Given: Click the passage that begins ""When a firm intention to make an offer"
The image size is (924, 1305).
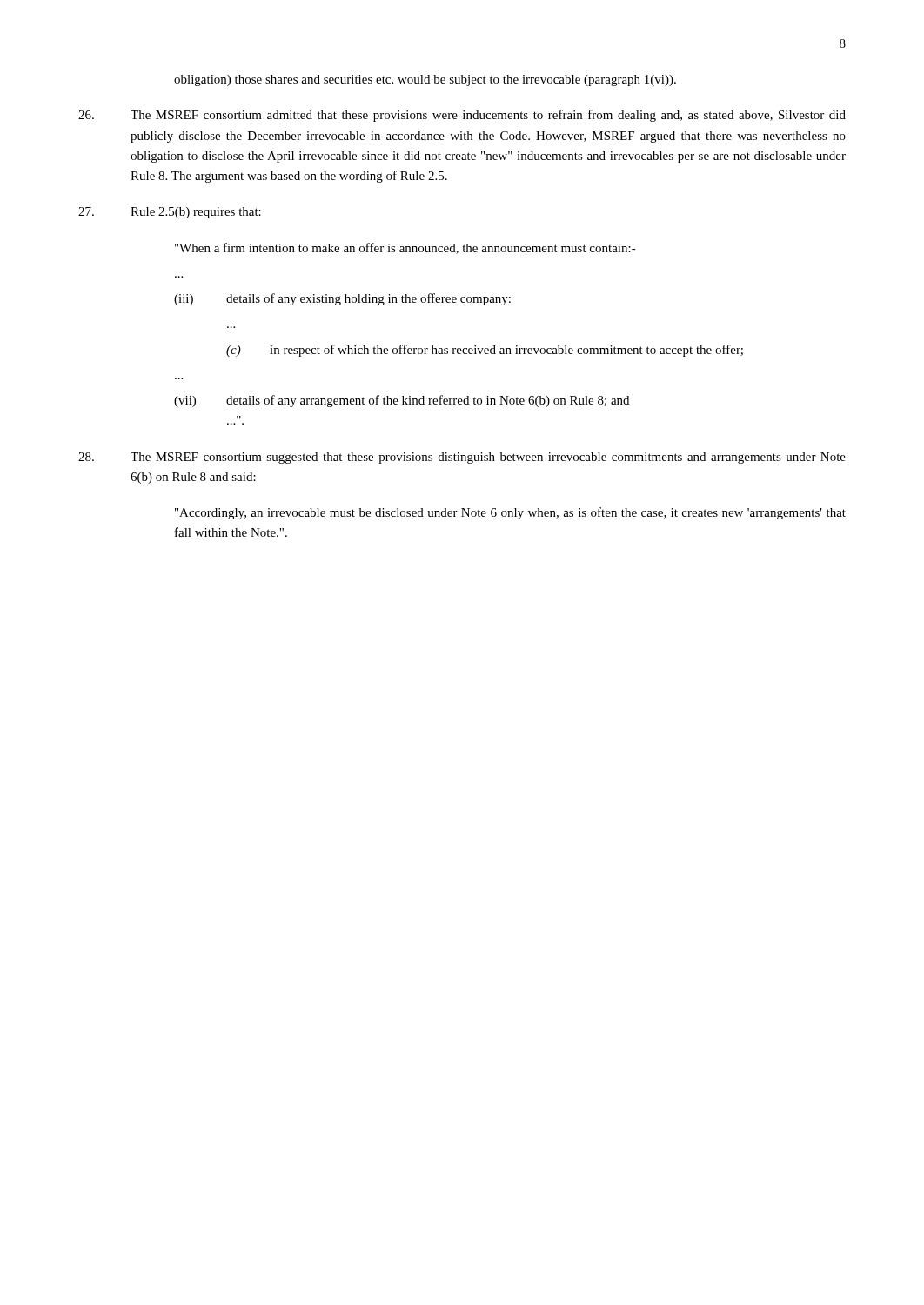Looking at the screenshot, I should 405,247.
